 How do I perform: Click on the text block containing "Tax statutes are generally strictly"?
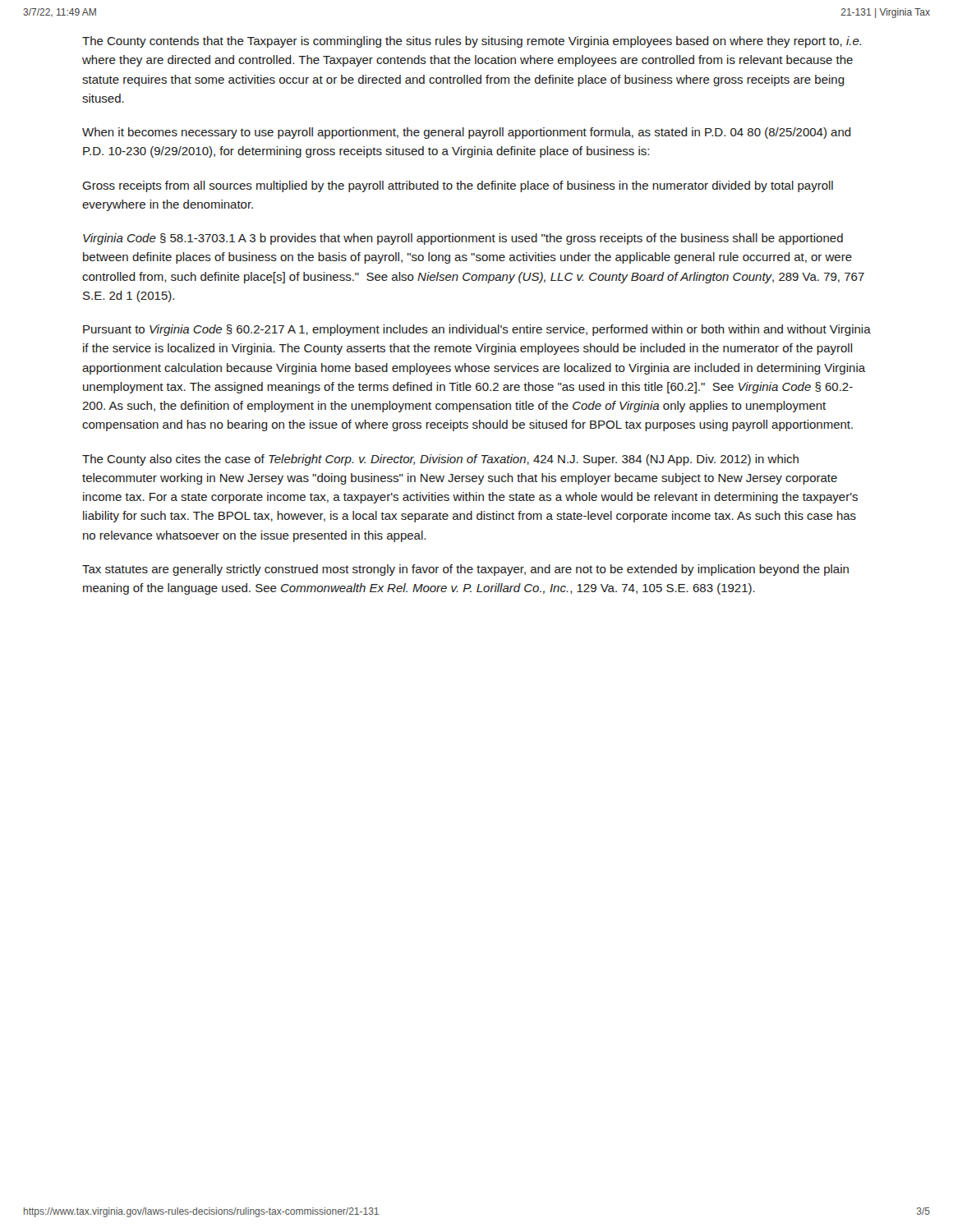pyautogui.click(x=466, y=578)
